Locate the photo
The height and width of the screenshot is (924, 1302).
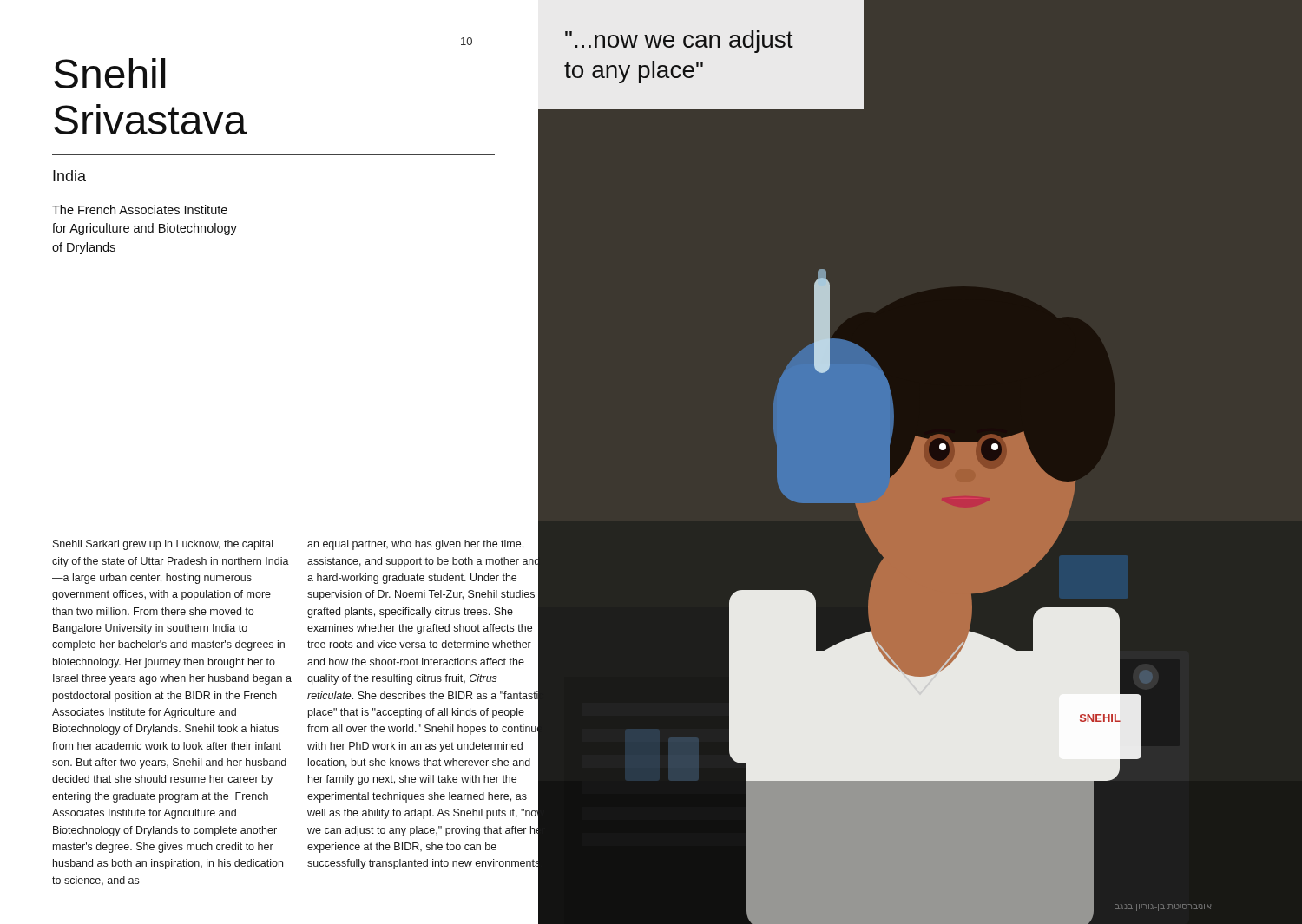point(920,462)
